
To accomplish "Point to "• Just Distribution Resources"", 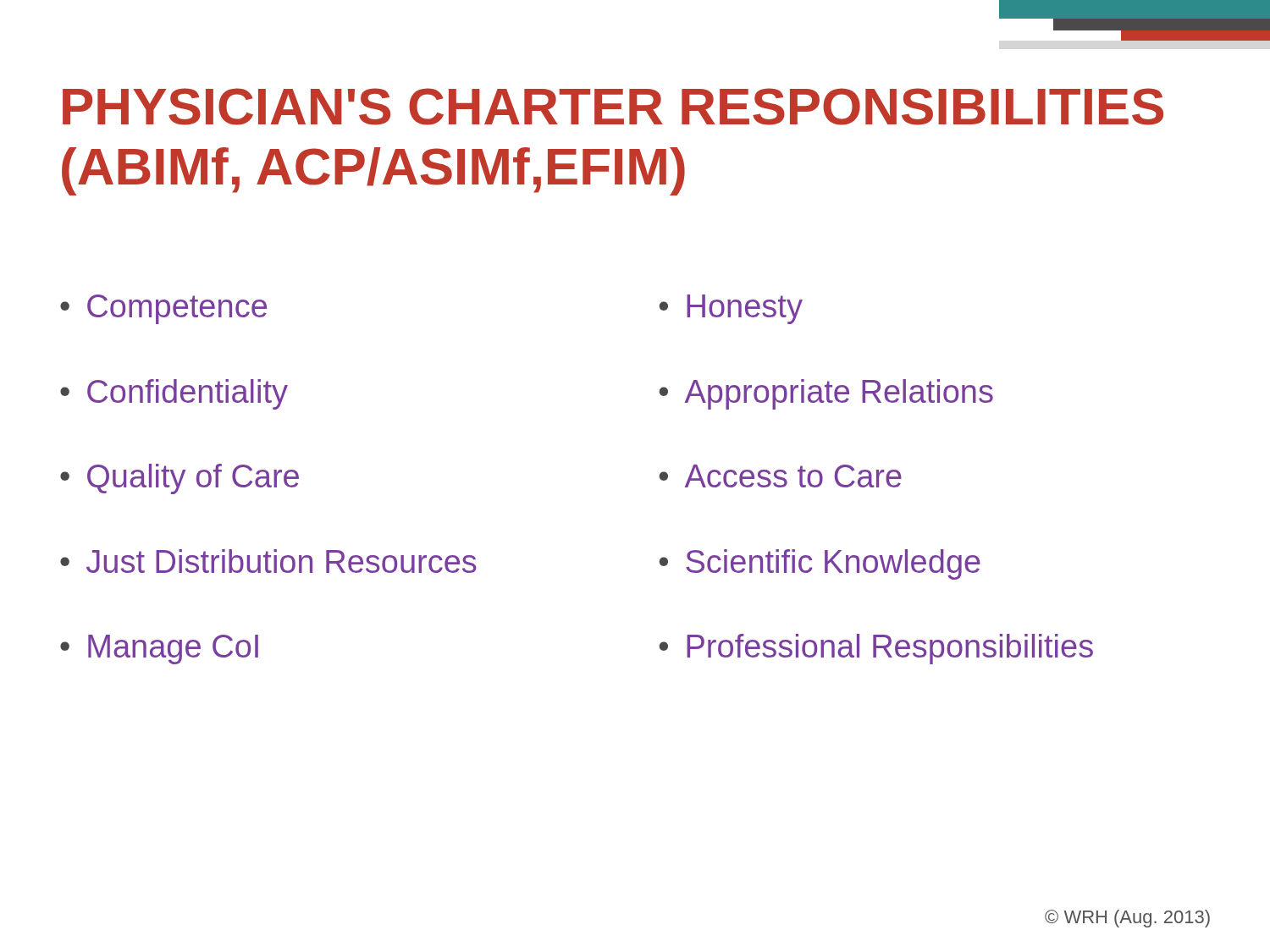I will [268, 562].
